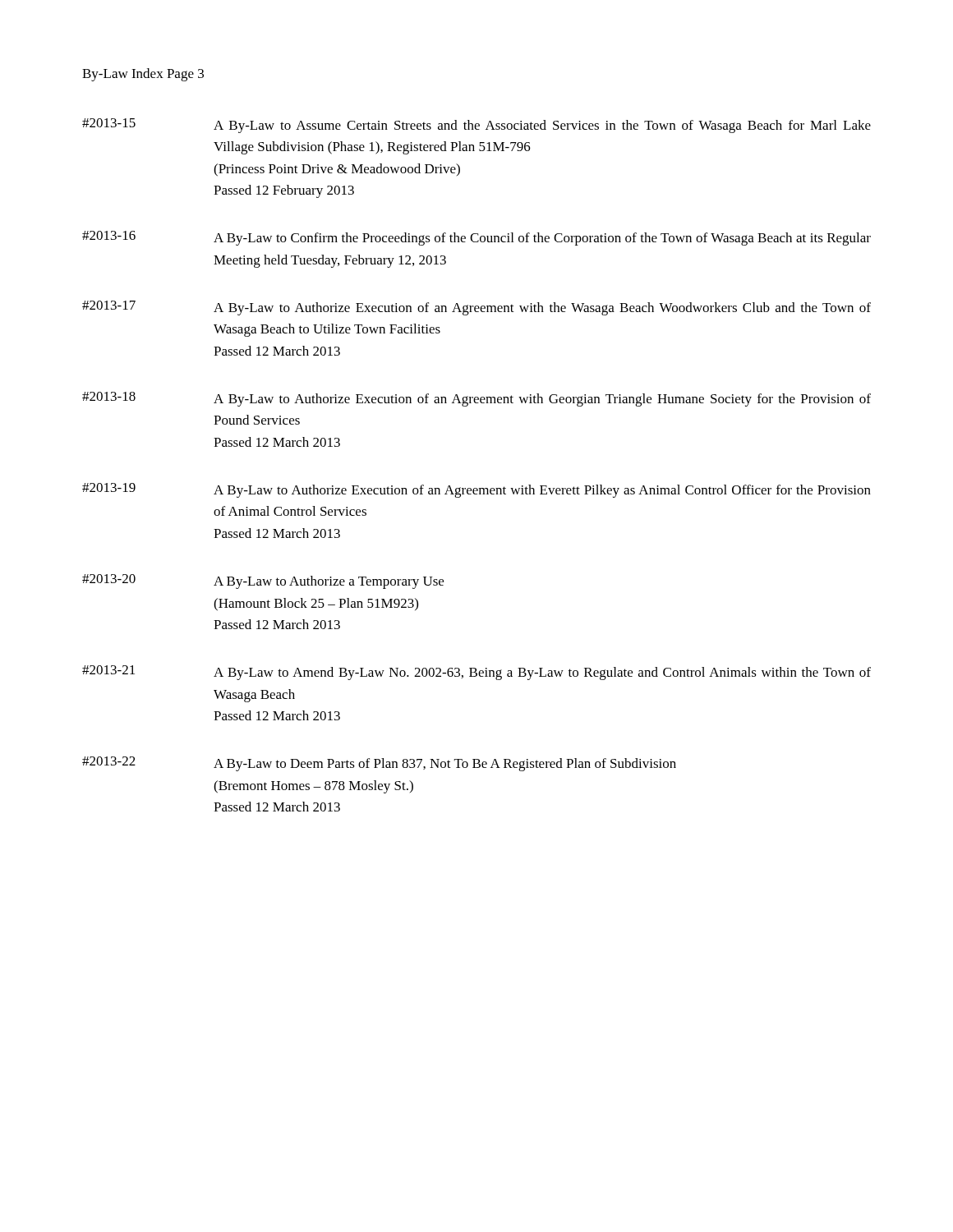Viewport: 953px width, 1232px height.
Task: Click on the element starting "#2013-22 A By-Law"
Action: point(379,764)
